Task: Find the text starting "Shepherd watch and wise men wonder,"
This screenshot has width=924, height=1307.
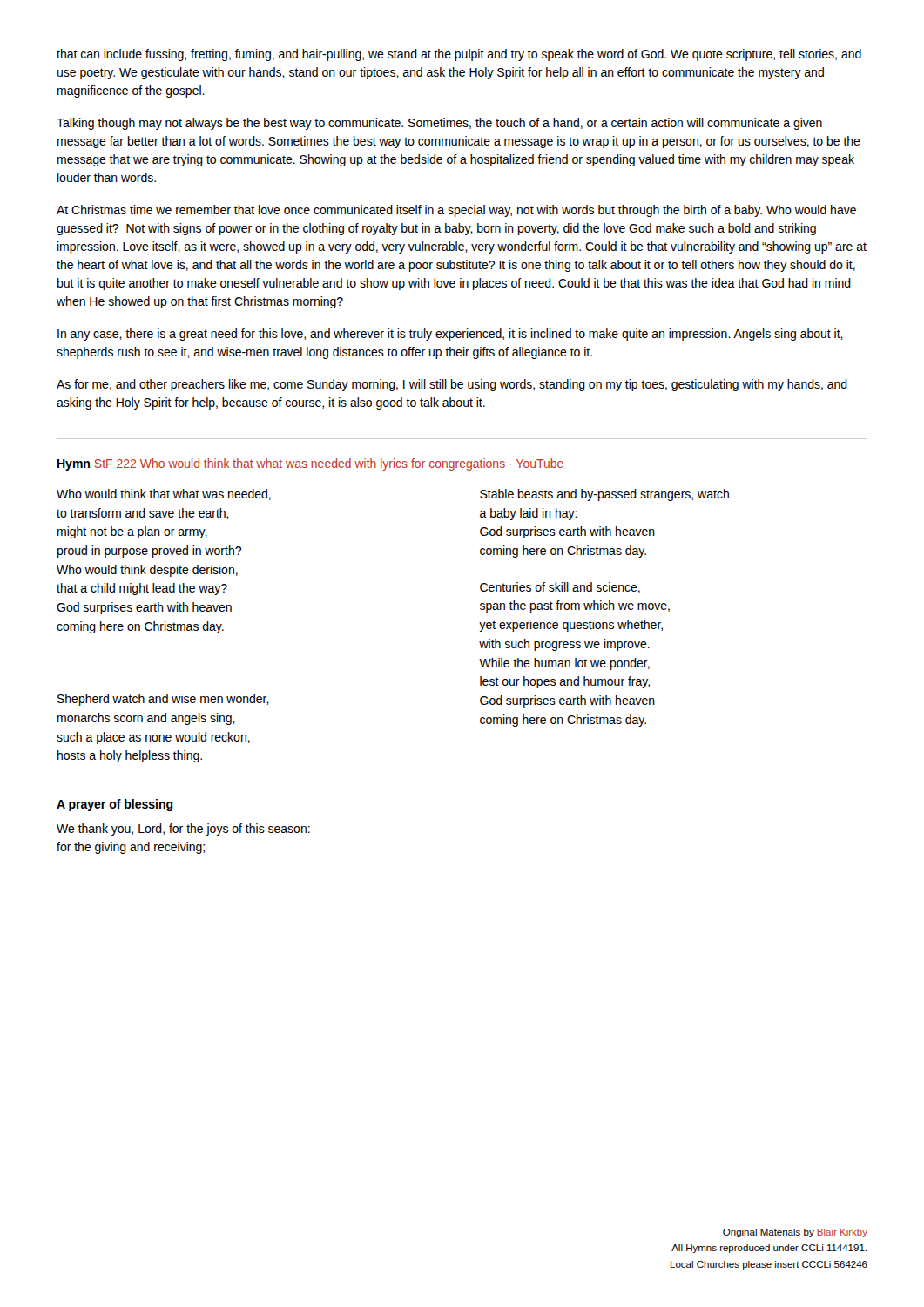Action: coord(163,727)
